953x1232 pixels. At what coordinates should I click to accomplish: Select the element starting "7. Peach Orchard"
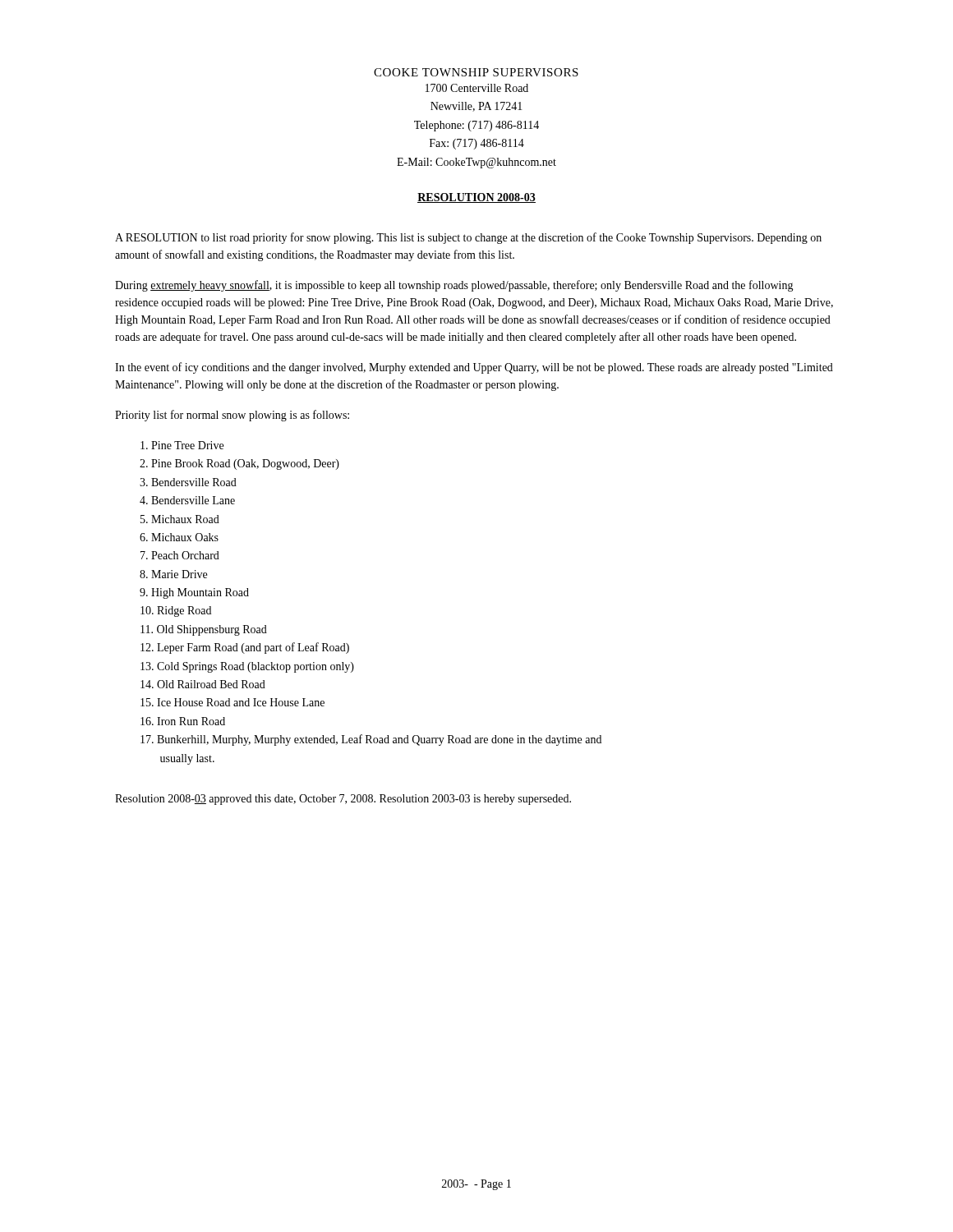(179, 556)
